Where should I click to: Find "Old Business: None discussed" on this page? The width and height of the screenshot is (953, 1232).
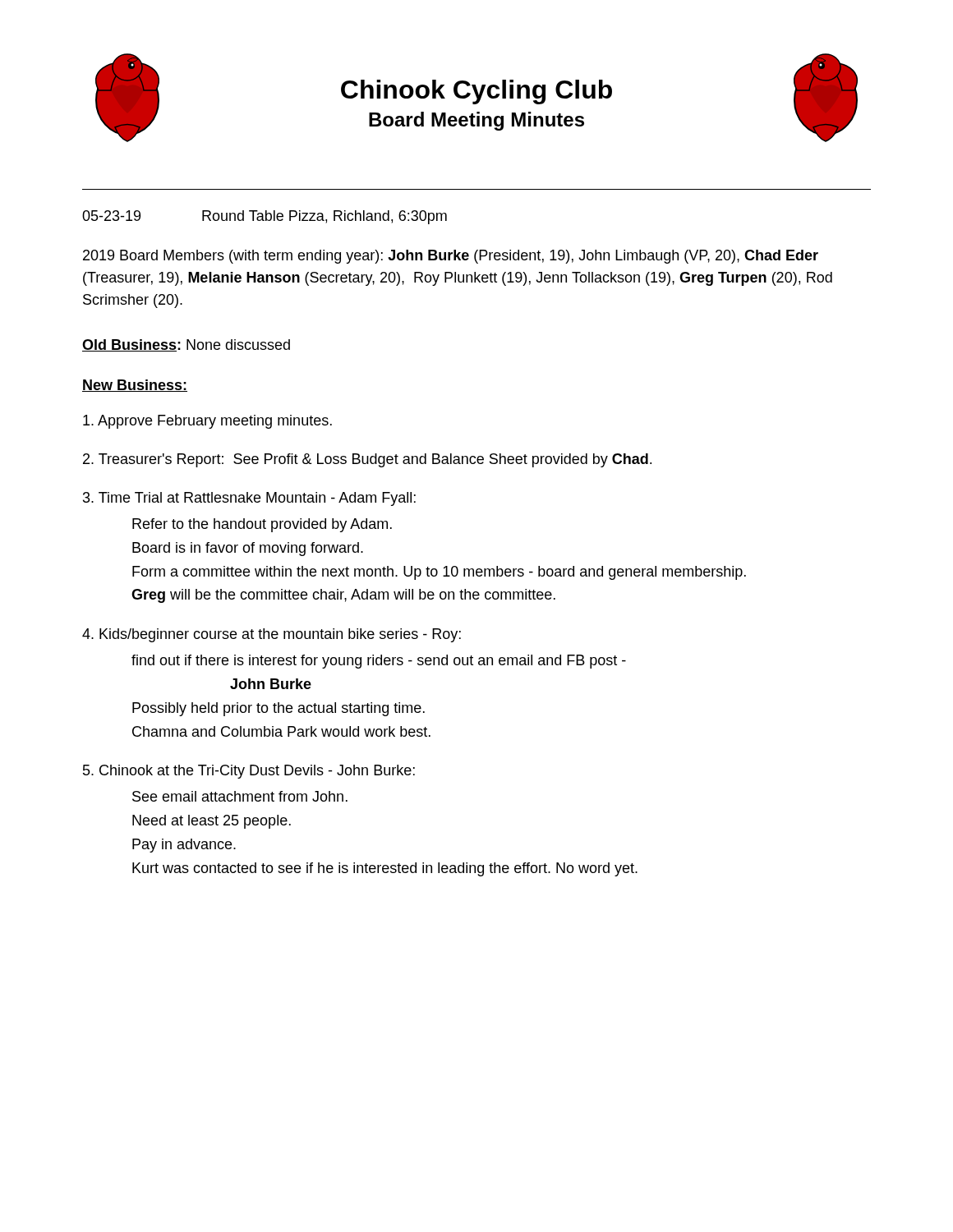187,345
